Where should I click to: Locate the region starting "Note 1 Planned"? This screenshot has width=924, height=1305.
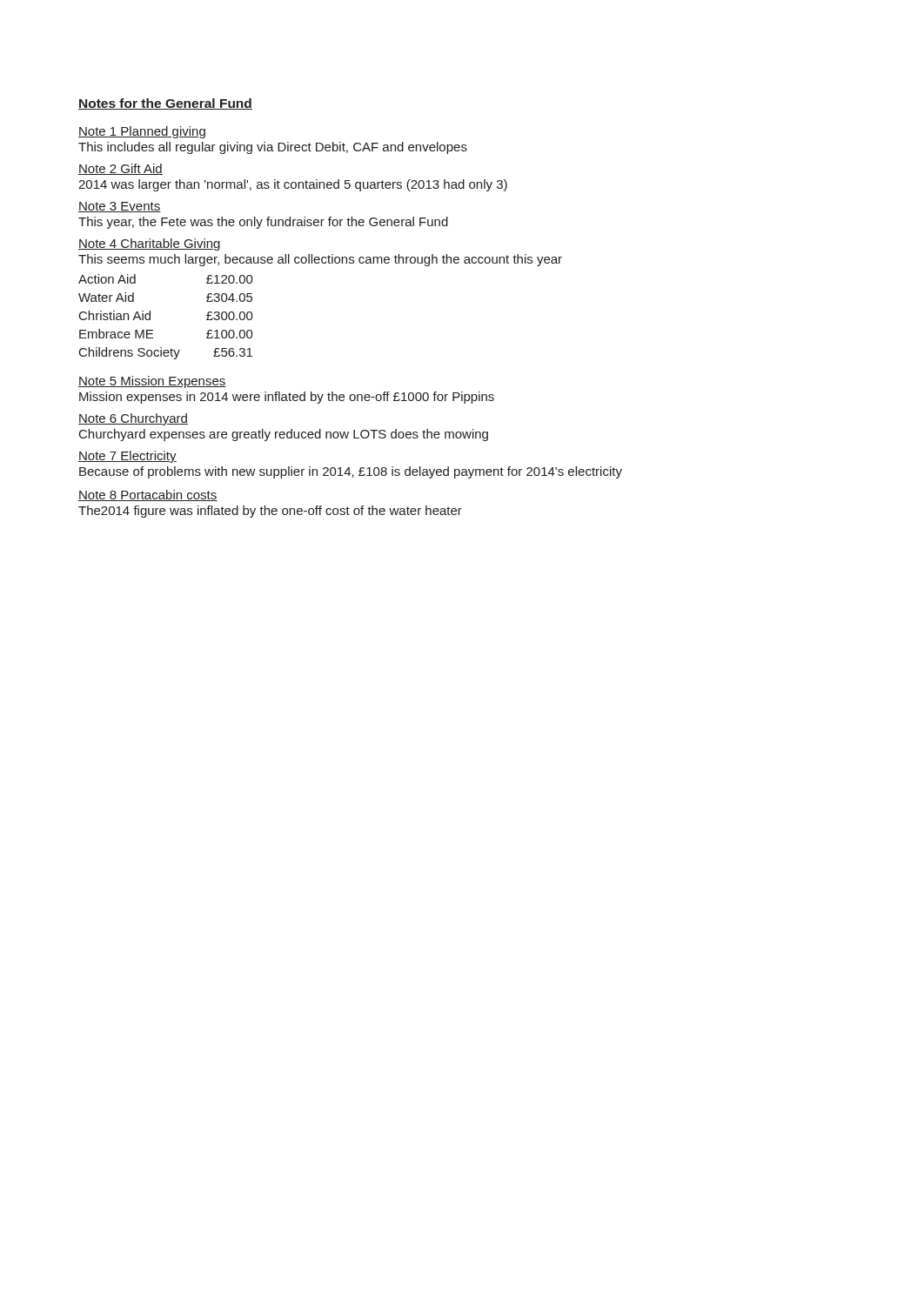(142, 131)
